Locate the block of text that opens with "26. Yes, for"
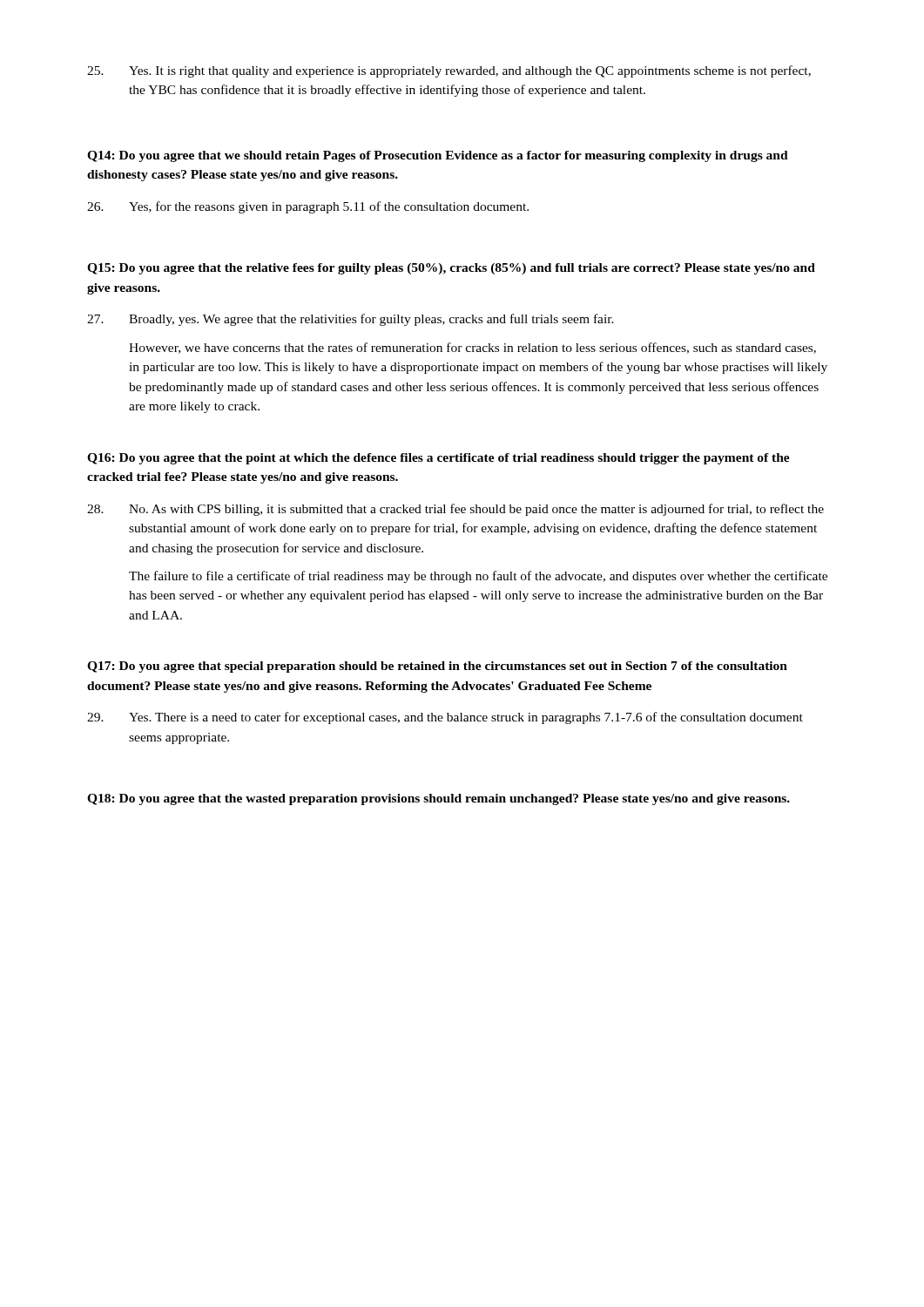 (x=458, y=207)
